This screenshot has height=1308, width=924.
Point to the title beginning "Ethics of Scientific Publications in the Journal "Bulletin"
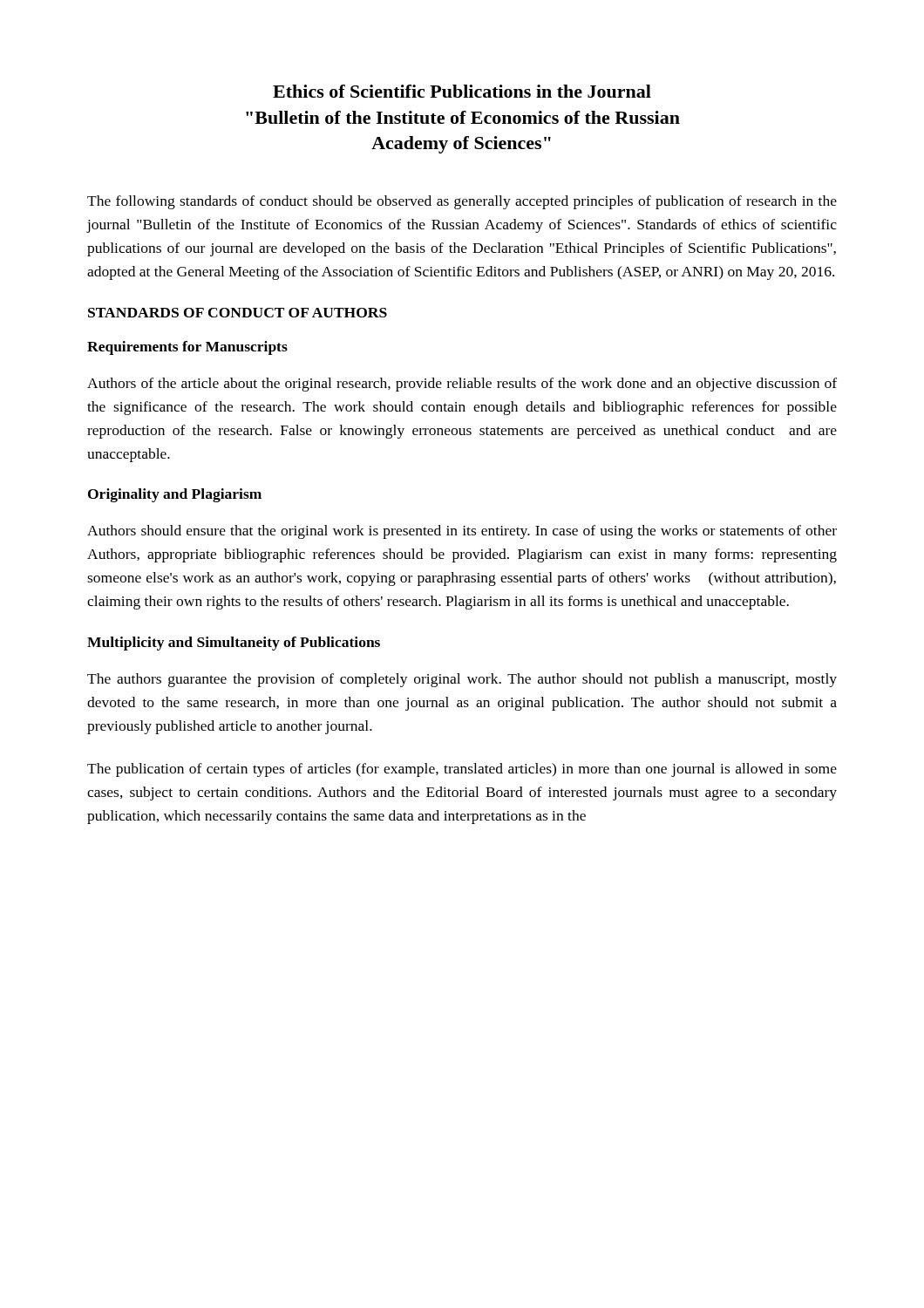point(462,117)
